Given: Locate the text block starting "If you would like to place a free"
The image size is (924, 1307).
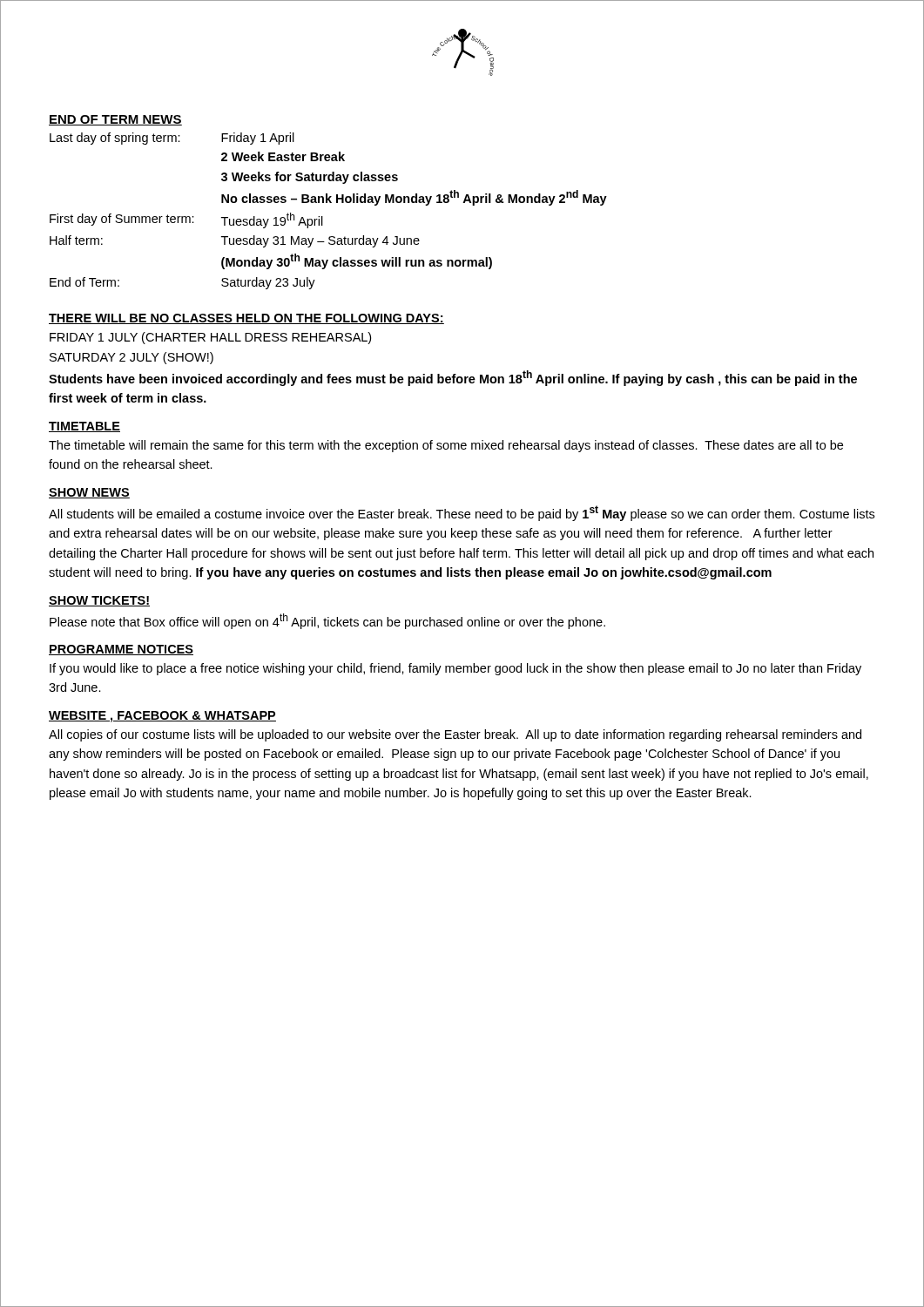Looking at the screenshot, I should [x=455, y=678].
